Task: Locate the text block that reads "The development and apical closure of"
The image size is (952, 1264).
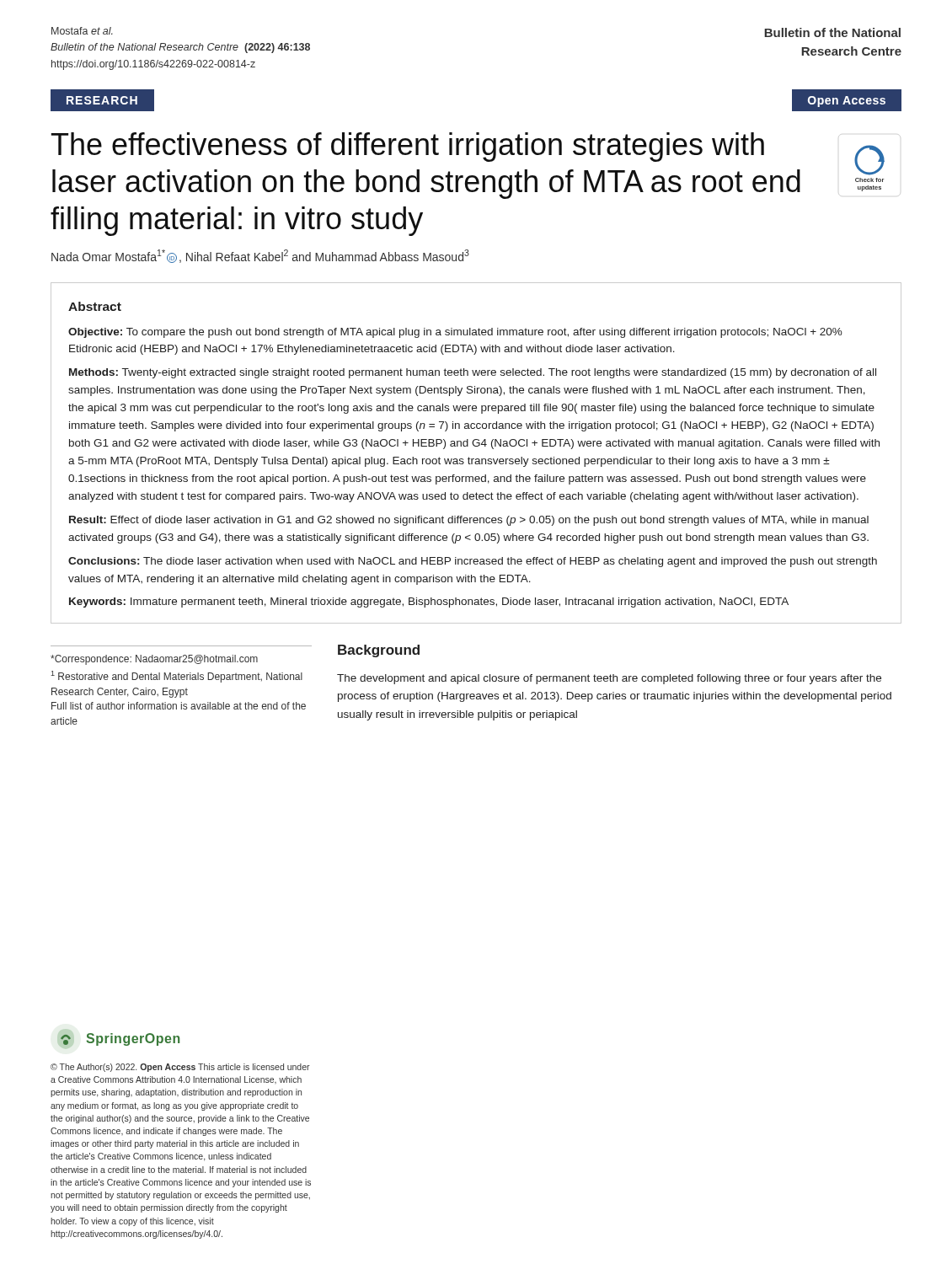Action: [x=615, y=696]
